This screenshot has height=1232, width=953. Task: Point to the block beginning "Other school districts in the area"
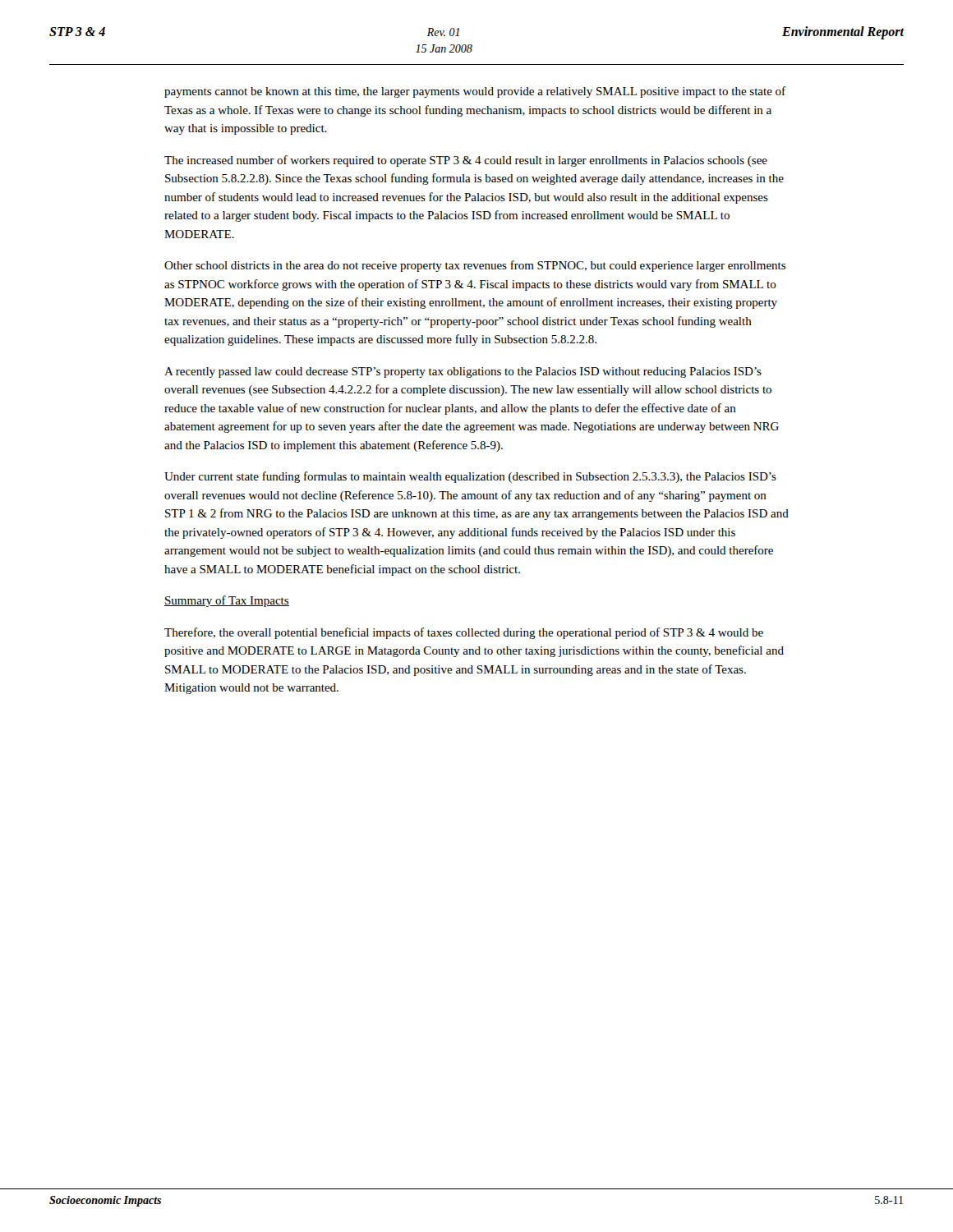[x=476, y=302]
